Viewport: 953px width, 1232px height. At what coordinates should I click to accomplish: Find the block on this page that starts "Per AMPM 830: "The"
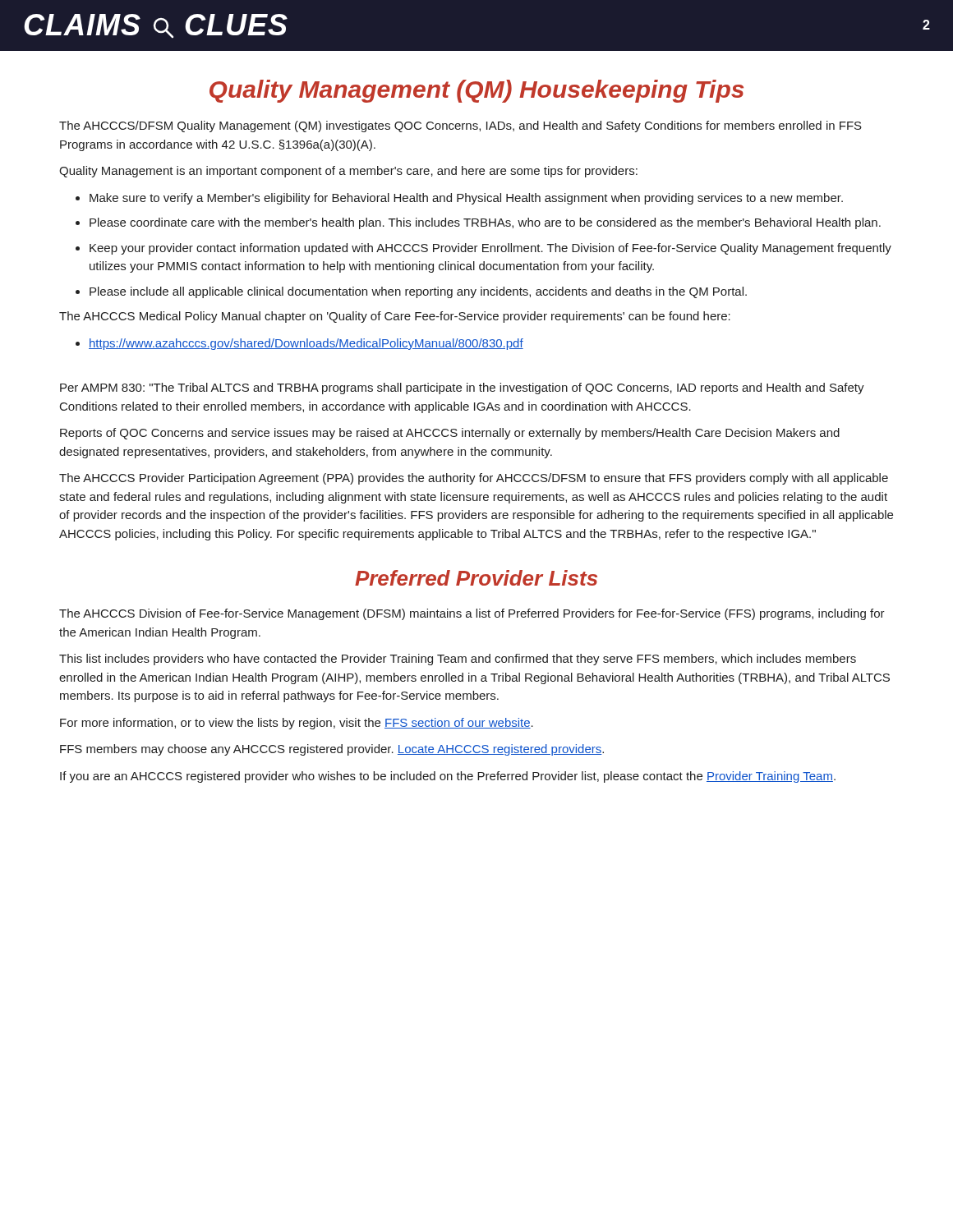pos(476,397)
